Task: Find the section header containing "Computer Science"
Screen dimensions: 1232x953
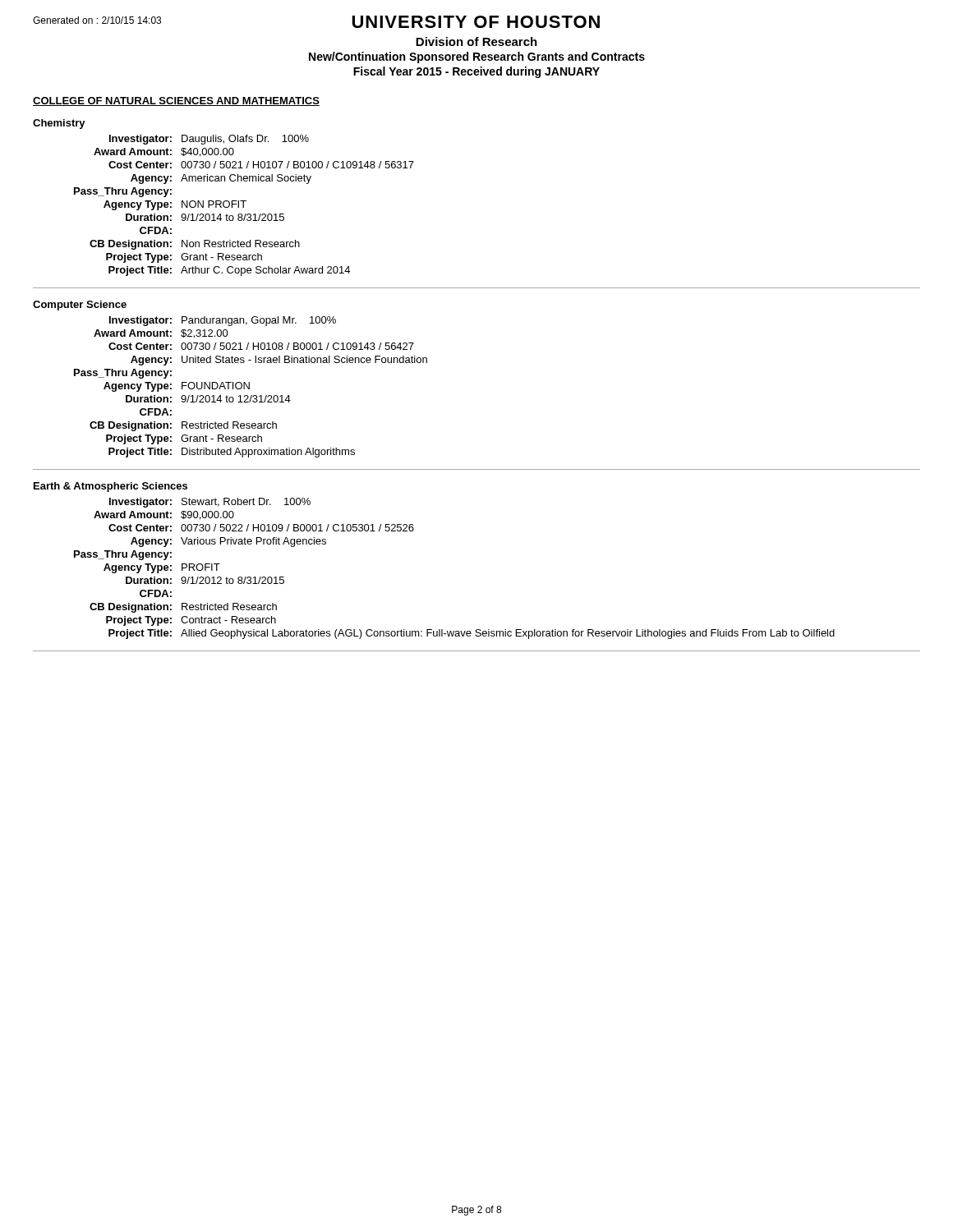Action: (x=80, y=304)
